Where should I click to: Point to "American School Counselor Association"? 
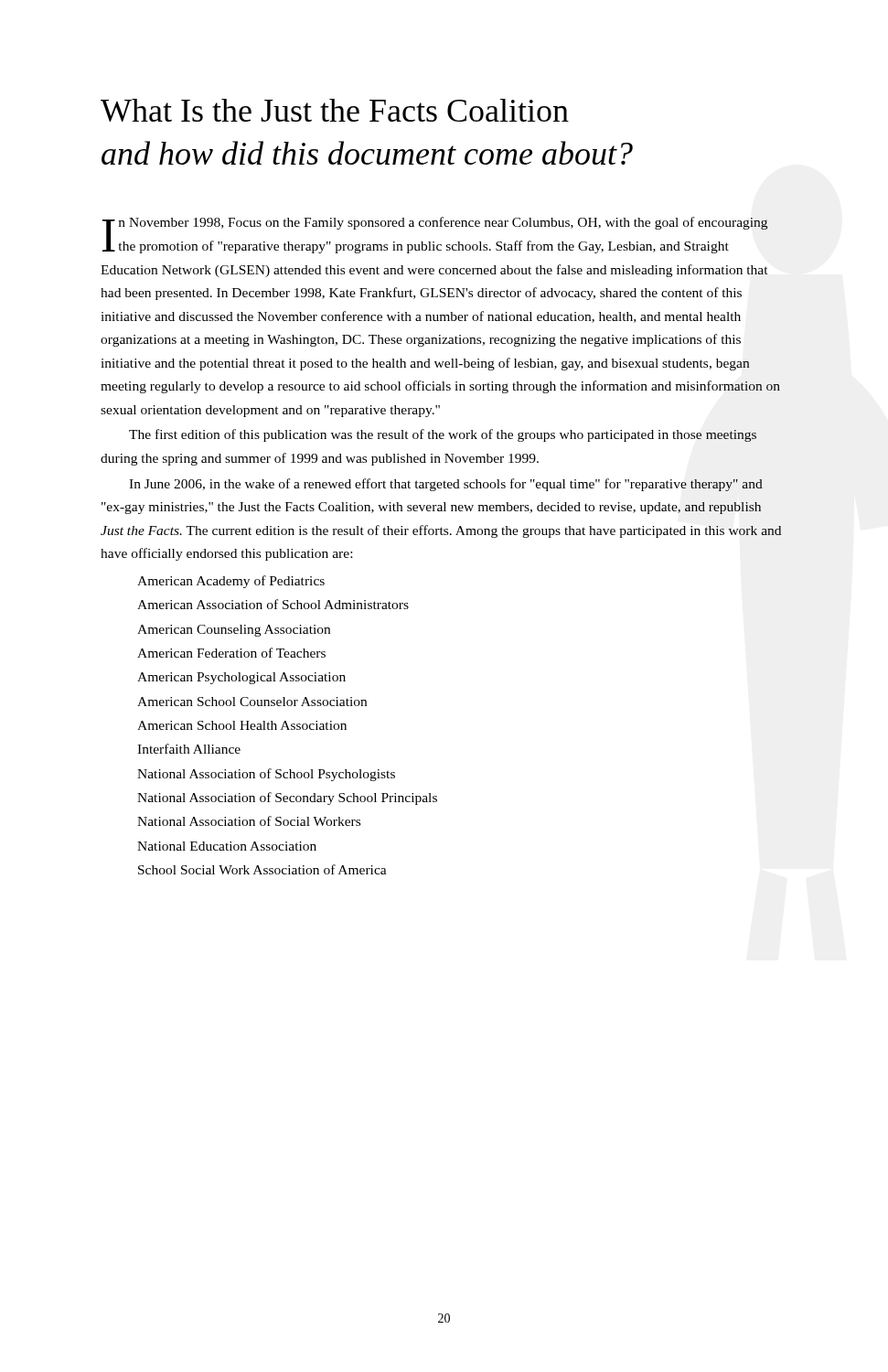click(x=252, y=701)
